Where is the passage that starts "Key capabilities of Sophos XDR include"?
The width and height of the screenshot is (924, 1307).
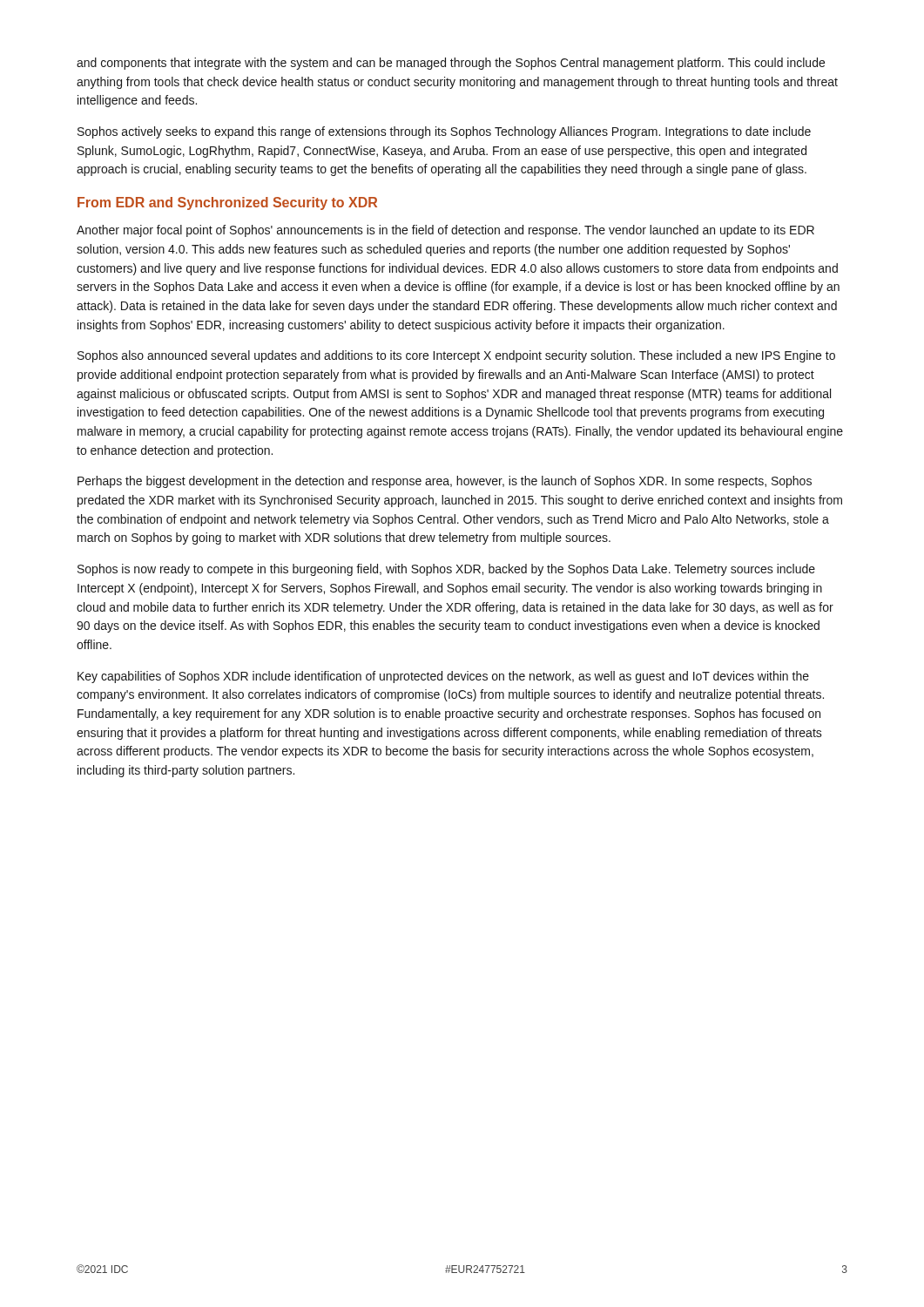point(451,723)
